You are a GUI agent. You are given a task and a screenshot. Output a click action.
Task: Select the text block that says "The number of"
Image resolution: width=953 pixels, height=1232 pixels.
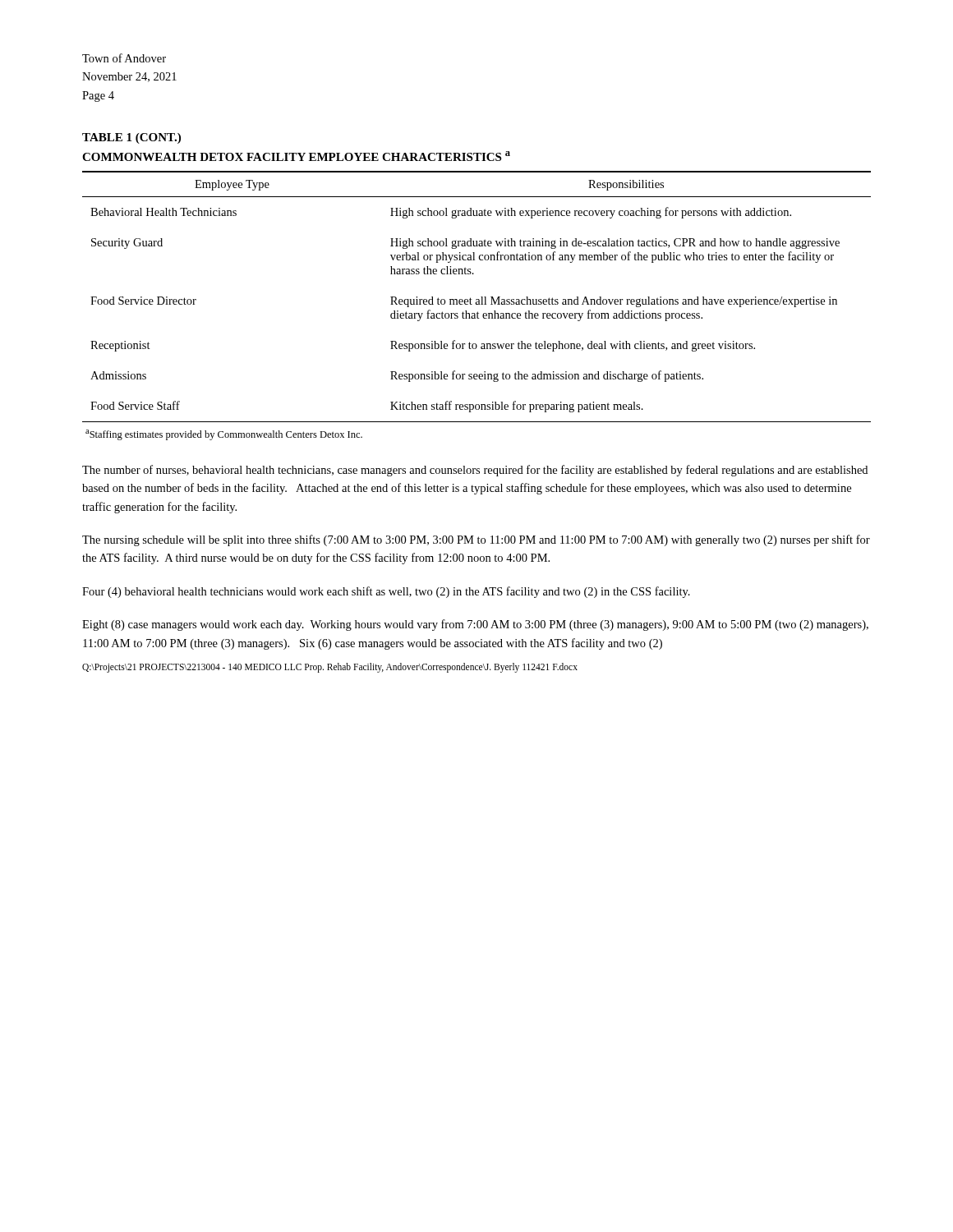click(475, 488)
